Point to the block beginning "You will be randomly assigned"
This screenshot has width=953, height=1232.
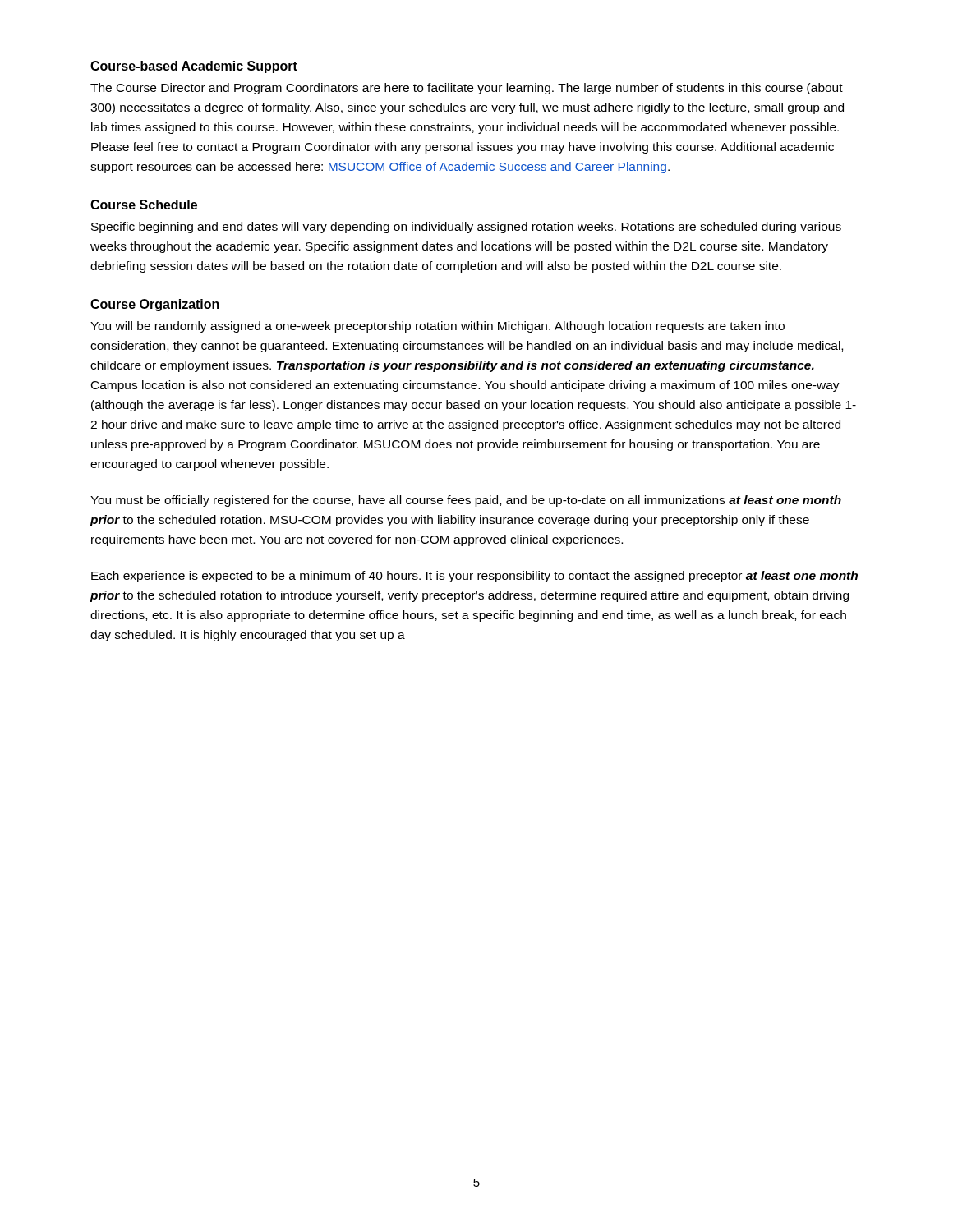tap(473, 395)
